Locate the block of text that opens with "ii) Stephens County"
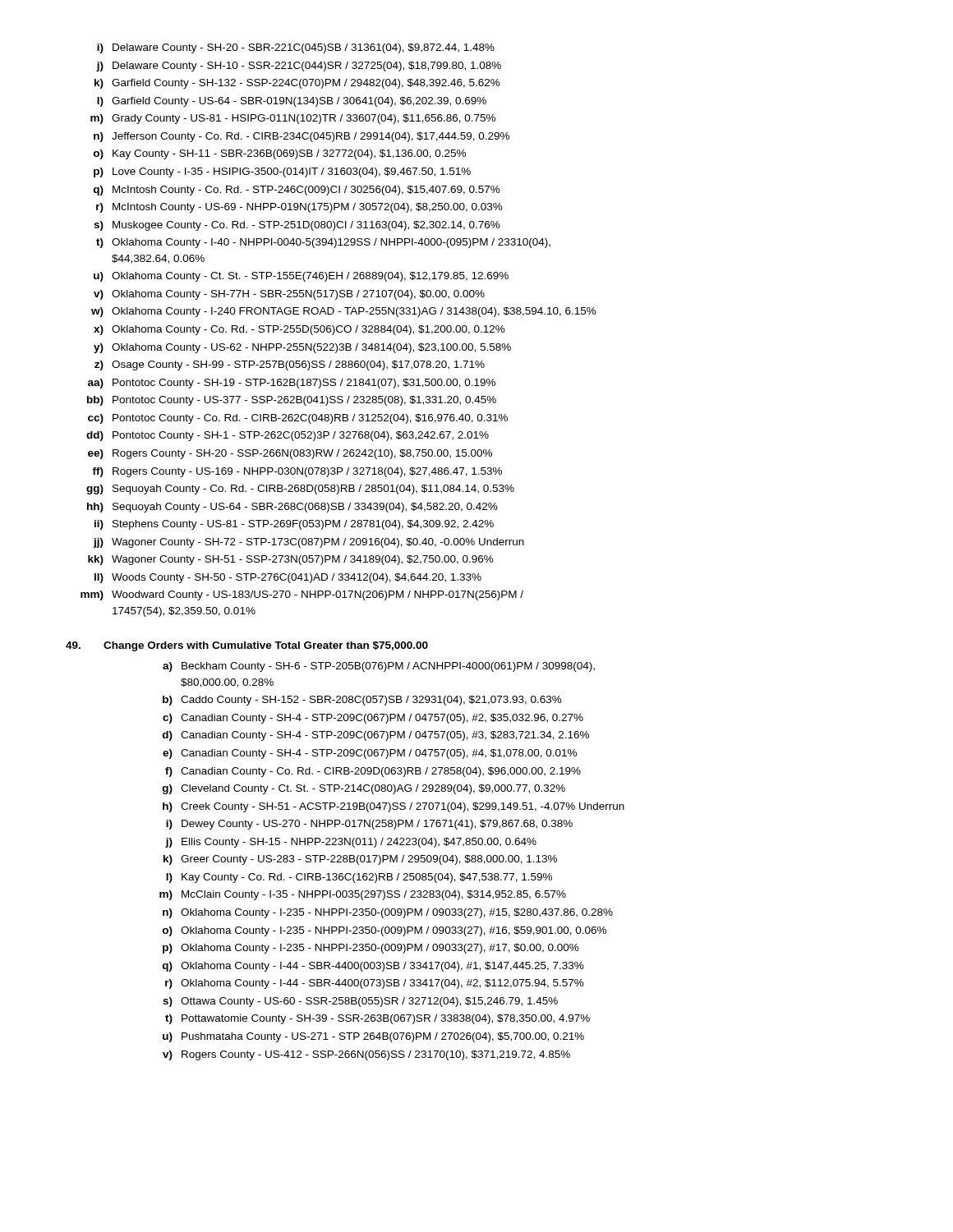953x1232 pixels. [476, 524]
